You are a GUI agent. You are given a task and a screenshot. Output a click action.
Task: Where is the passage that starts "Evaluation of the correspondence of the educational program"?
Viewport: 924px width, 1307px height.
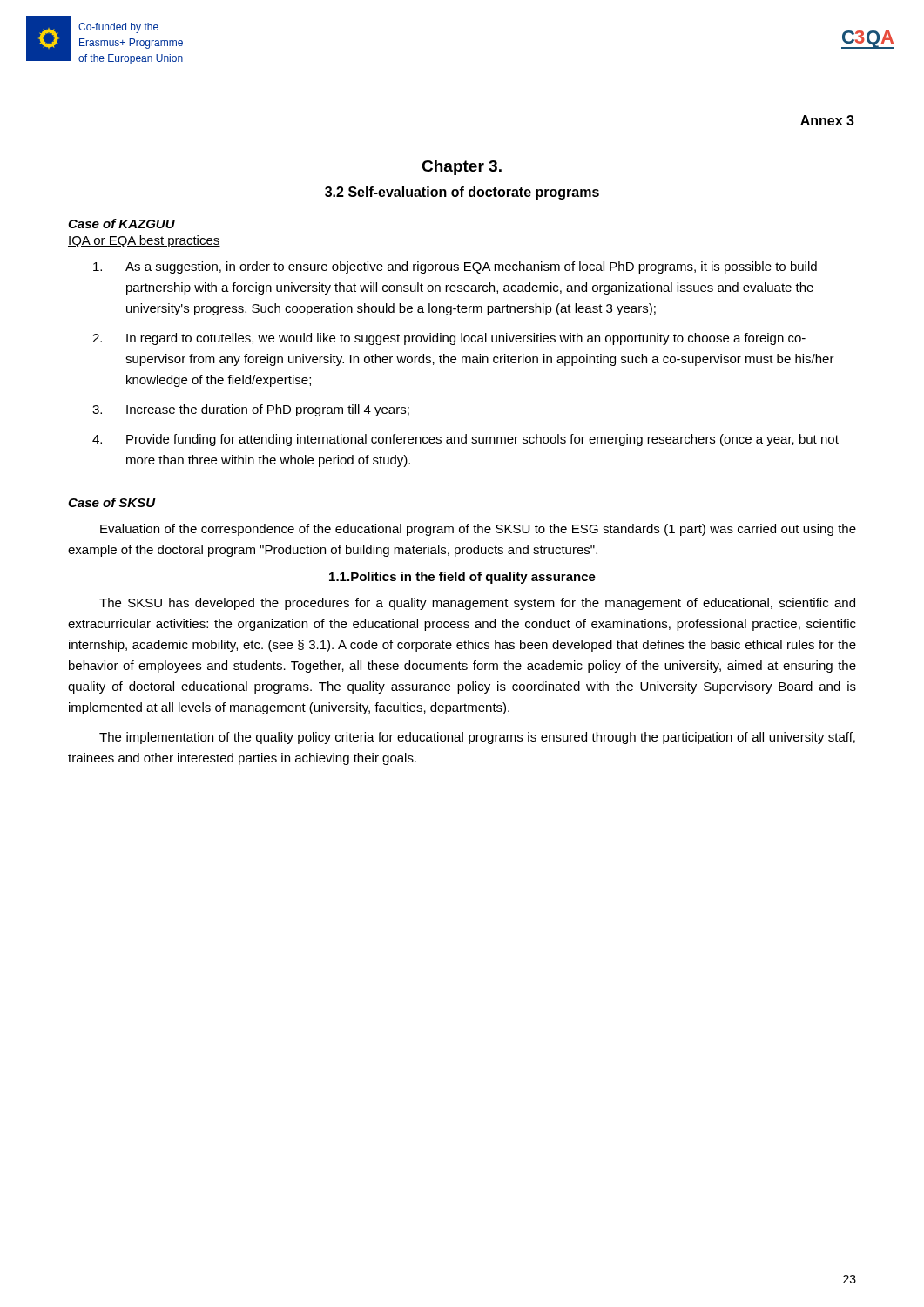pos(462,539)
